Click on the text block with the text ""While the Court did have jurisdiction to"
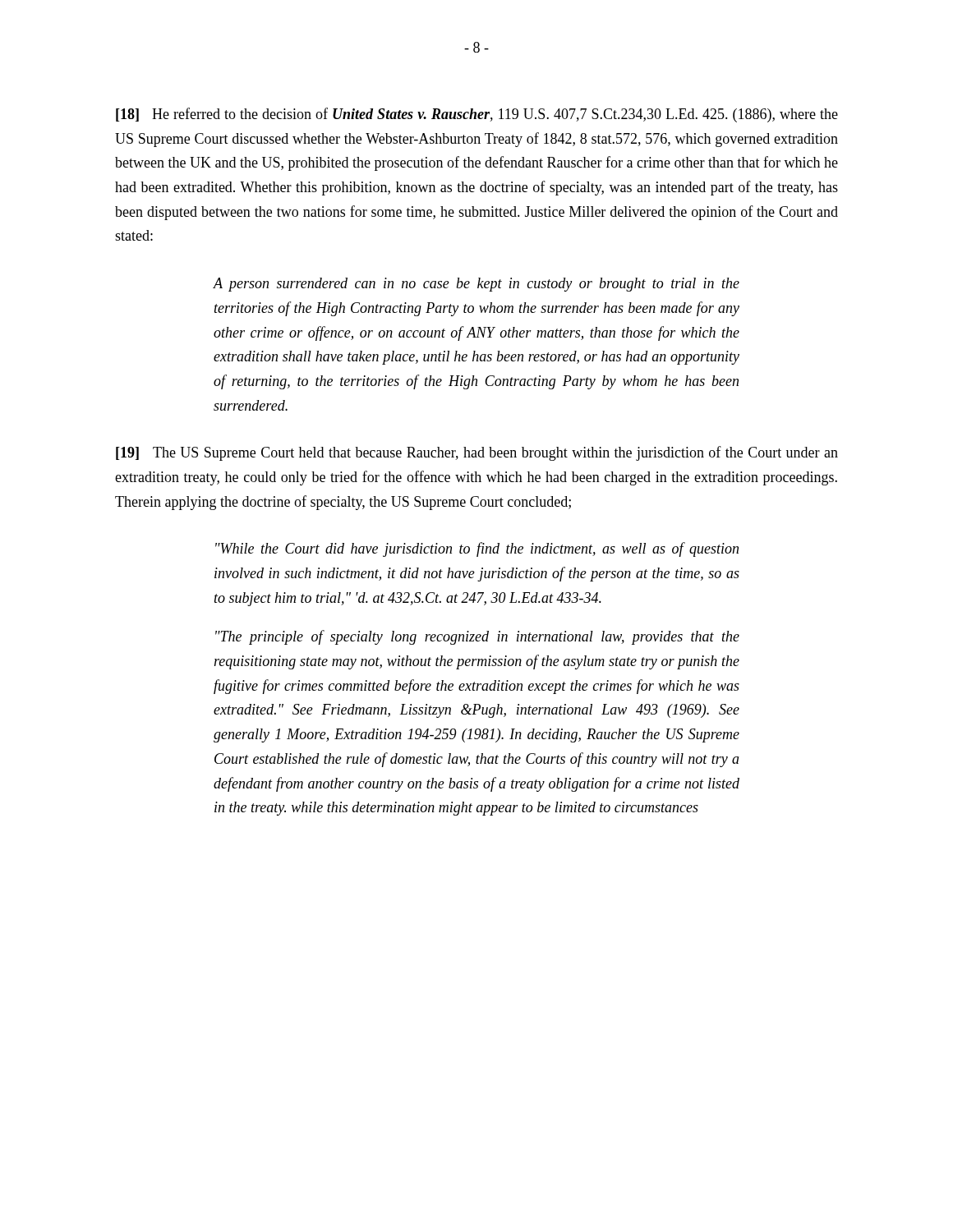Screen dimensions: 1232x953 click(476, 679)
